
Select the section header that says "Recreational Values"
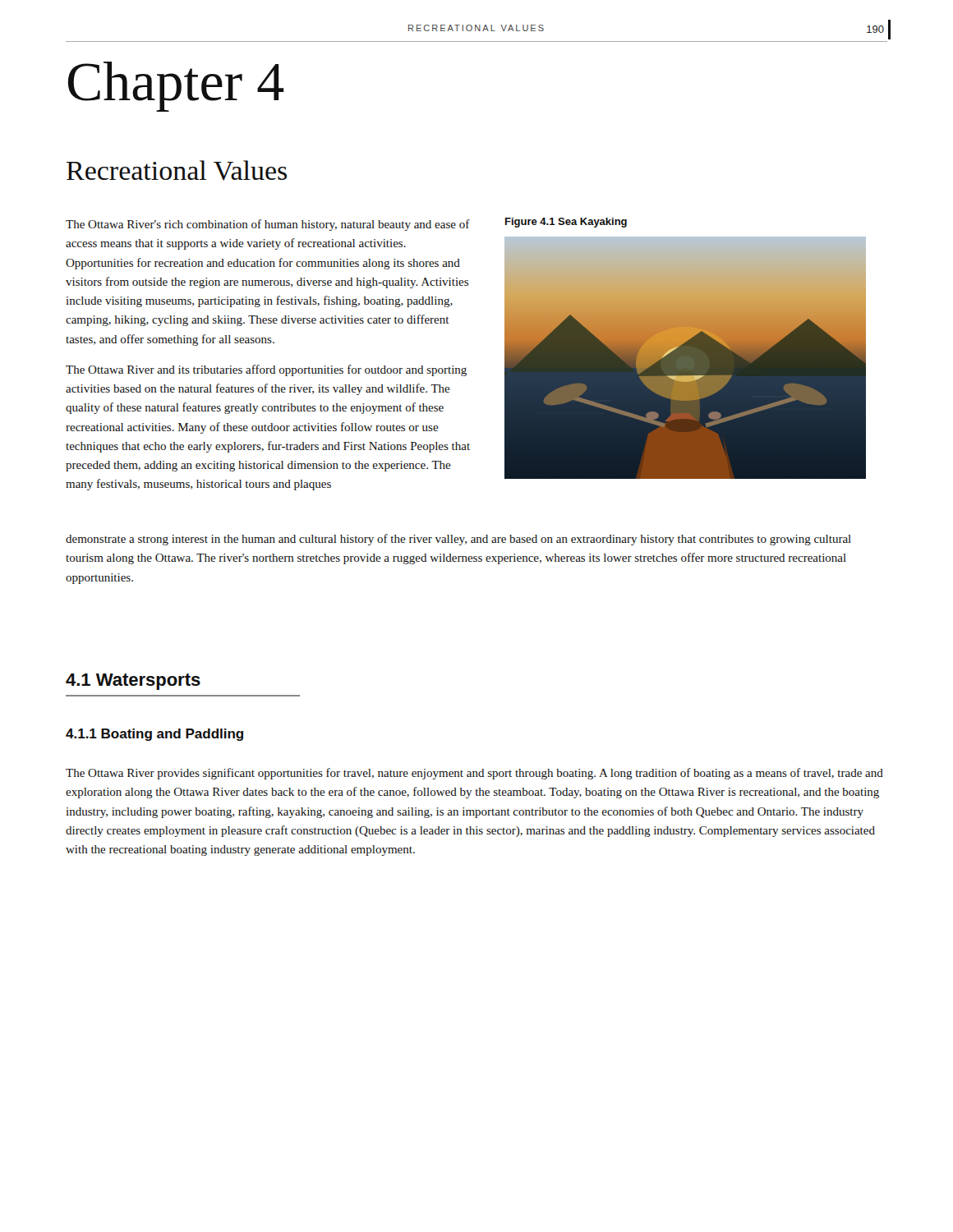177,170
